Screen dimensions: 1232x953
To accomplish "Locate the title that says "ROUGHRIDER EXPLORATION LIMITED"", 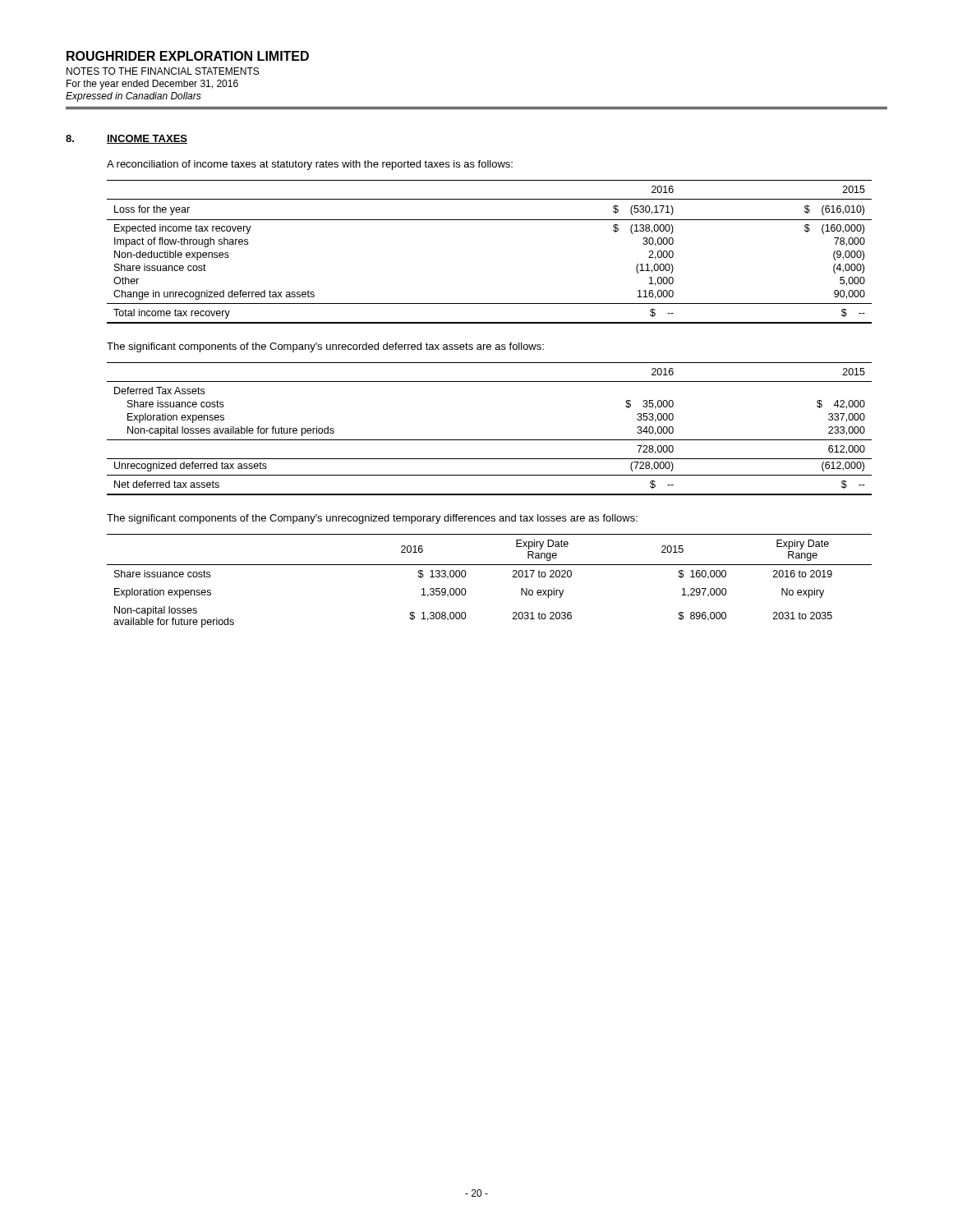I will [188, 56].
